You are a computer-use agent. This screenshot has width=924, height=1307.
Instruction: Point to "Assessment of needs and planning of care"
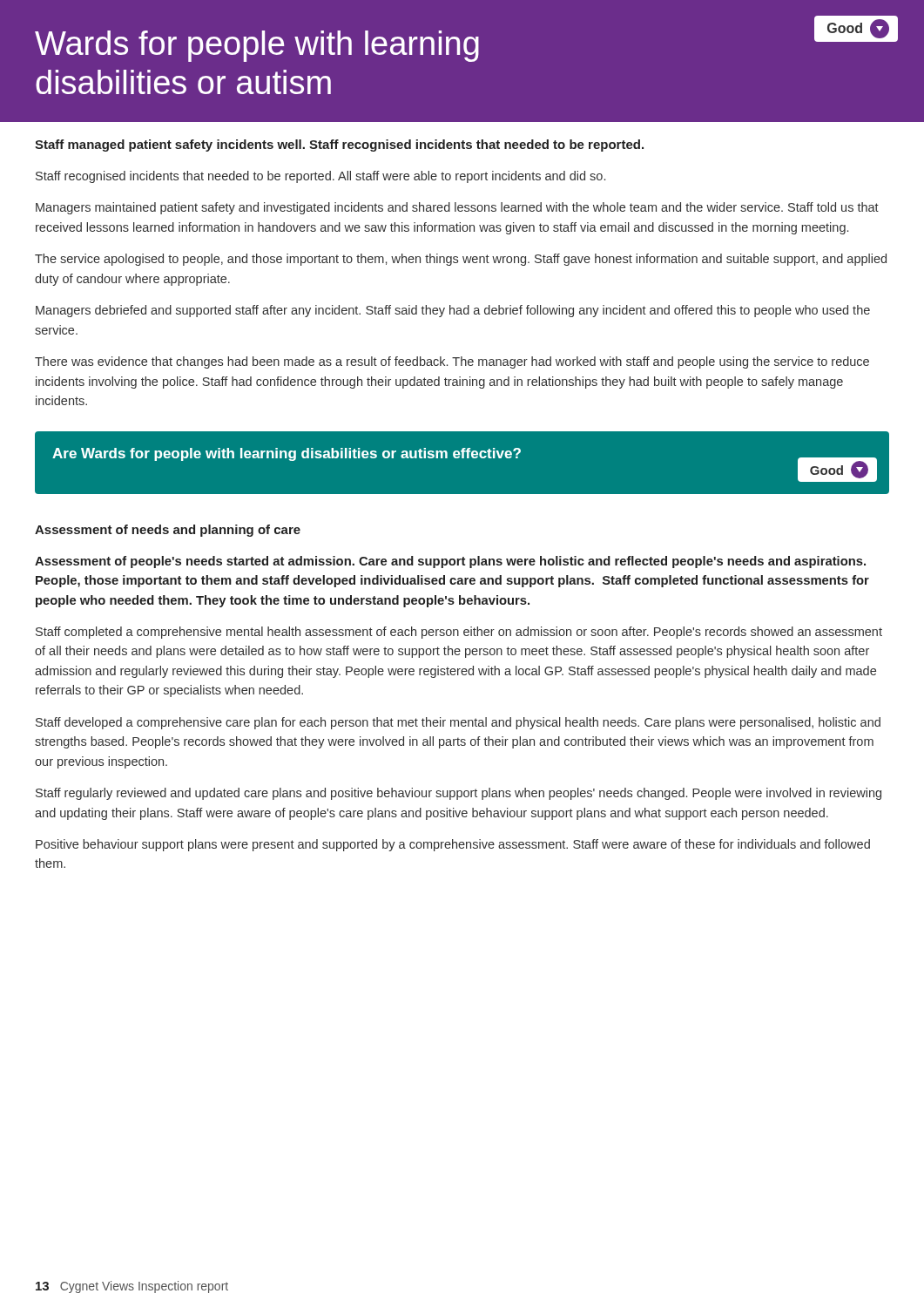coord(168,530)
